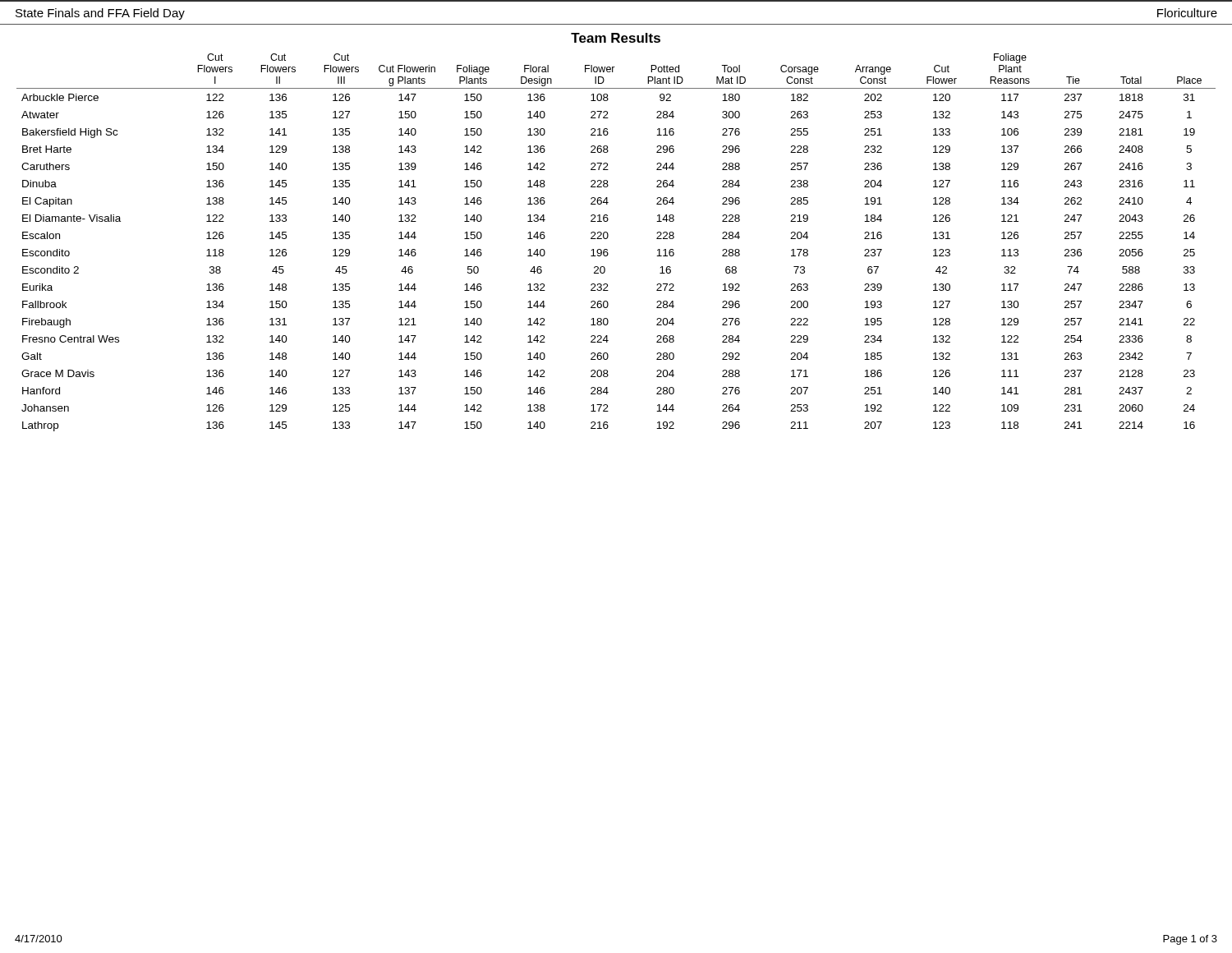Select the table that reads "Floral Design"
The width and height of the screenshot is (1232, 953).
pos(616,242)
